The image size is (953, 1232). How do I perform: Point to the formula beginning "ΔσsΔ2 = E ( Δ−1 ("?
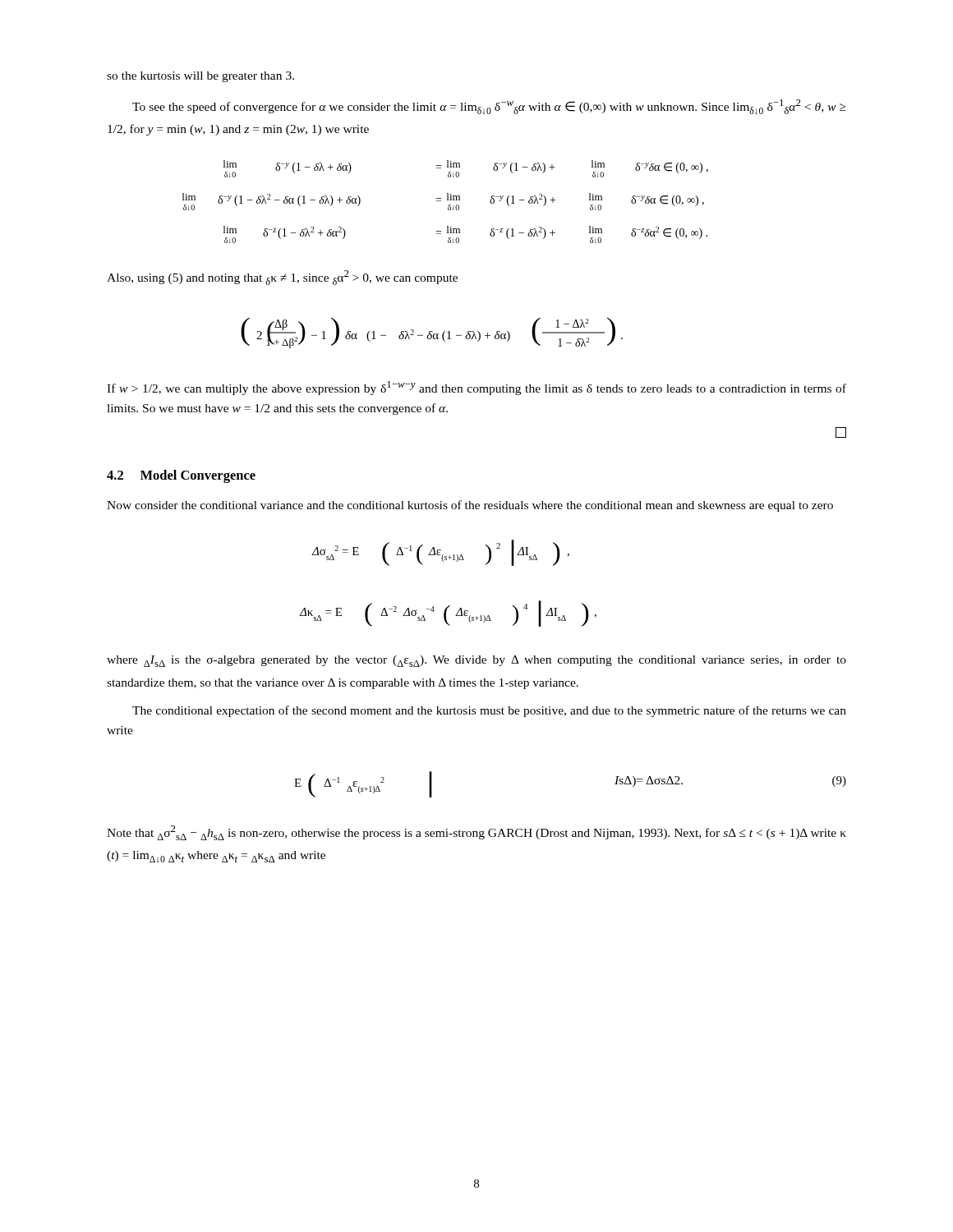(x=476, y=552)
